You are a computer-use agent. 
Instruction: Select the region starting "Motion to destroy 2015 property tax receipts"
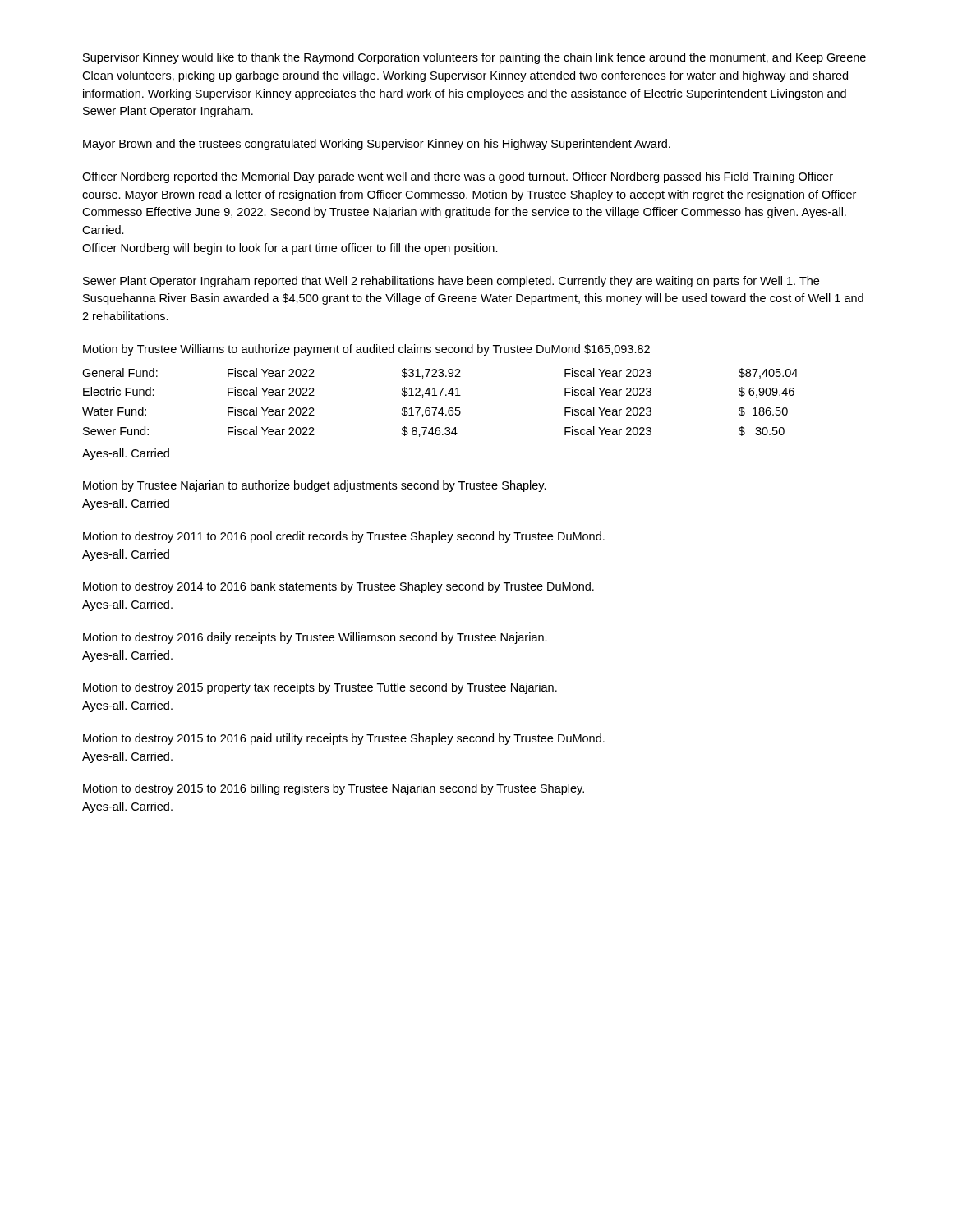tap(320, 697)
